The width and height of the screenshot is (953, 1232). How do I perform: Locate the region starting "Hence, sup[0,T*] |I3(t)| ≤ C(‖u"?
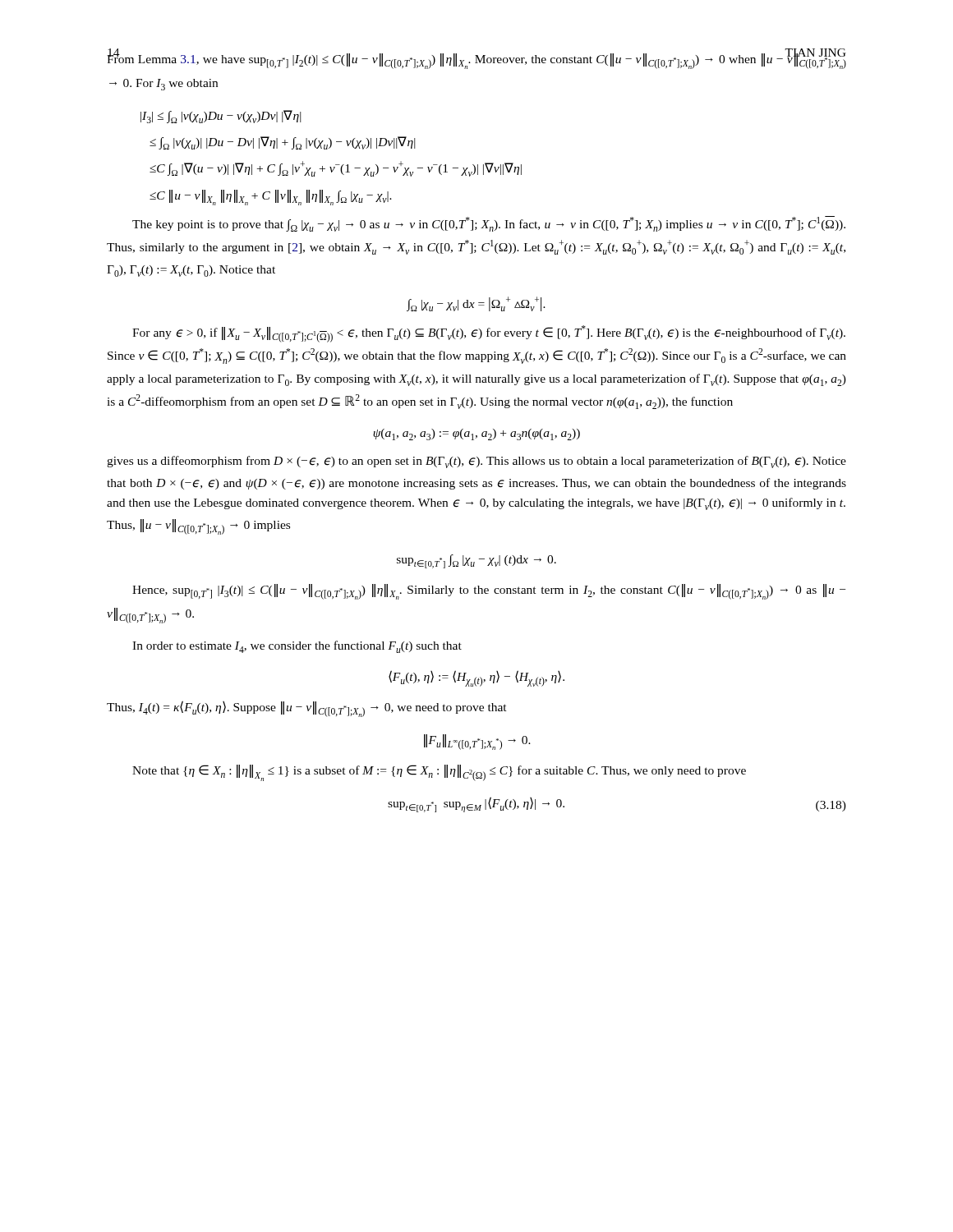489,592
